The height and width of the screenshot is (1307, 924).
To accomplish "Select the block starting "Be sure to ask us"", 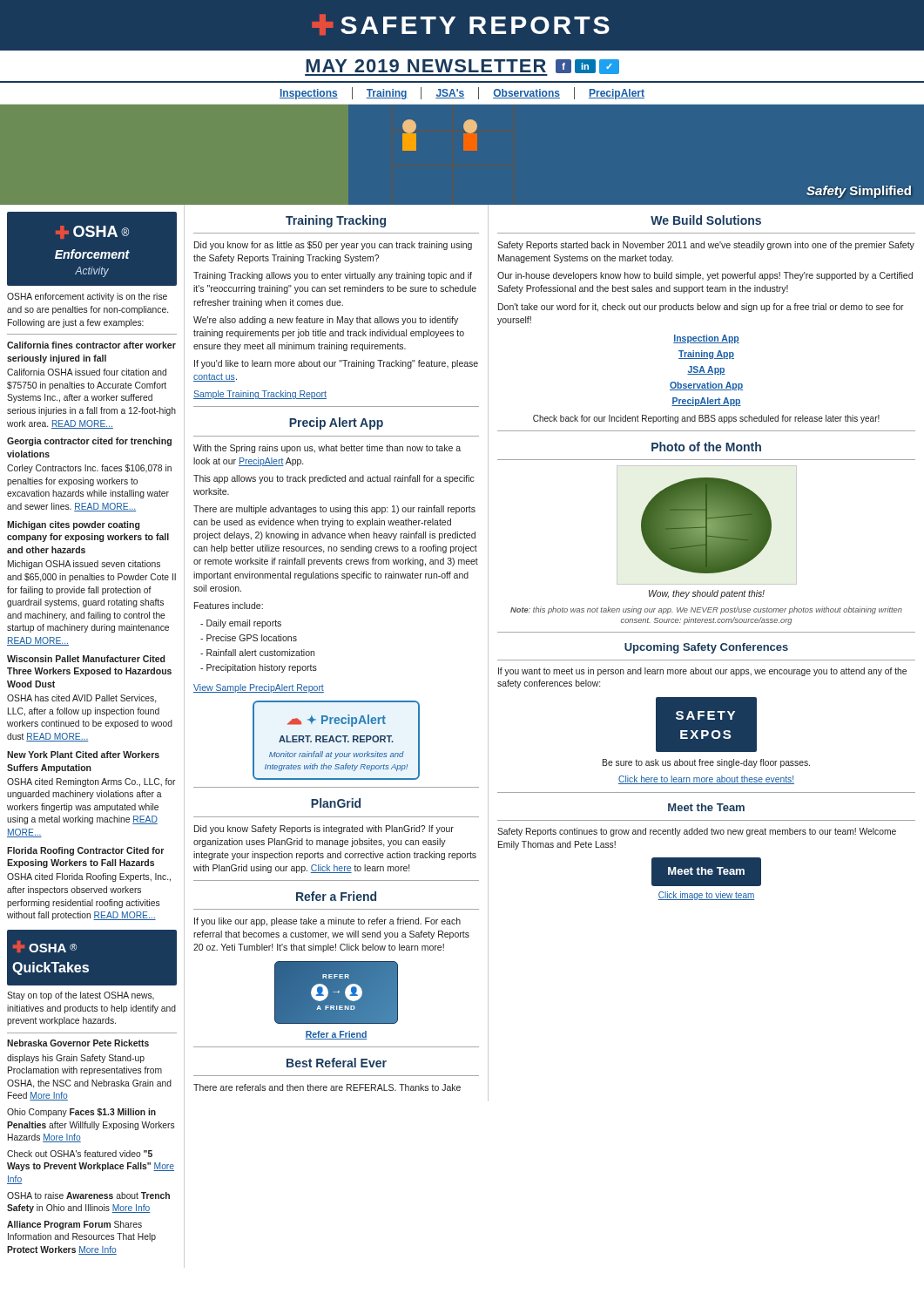I will point(706,763).
